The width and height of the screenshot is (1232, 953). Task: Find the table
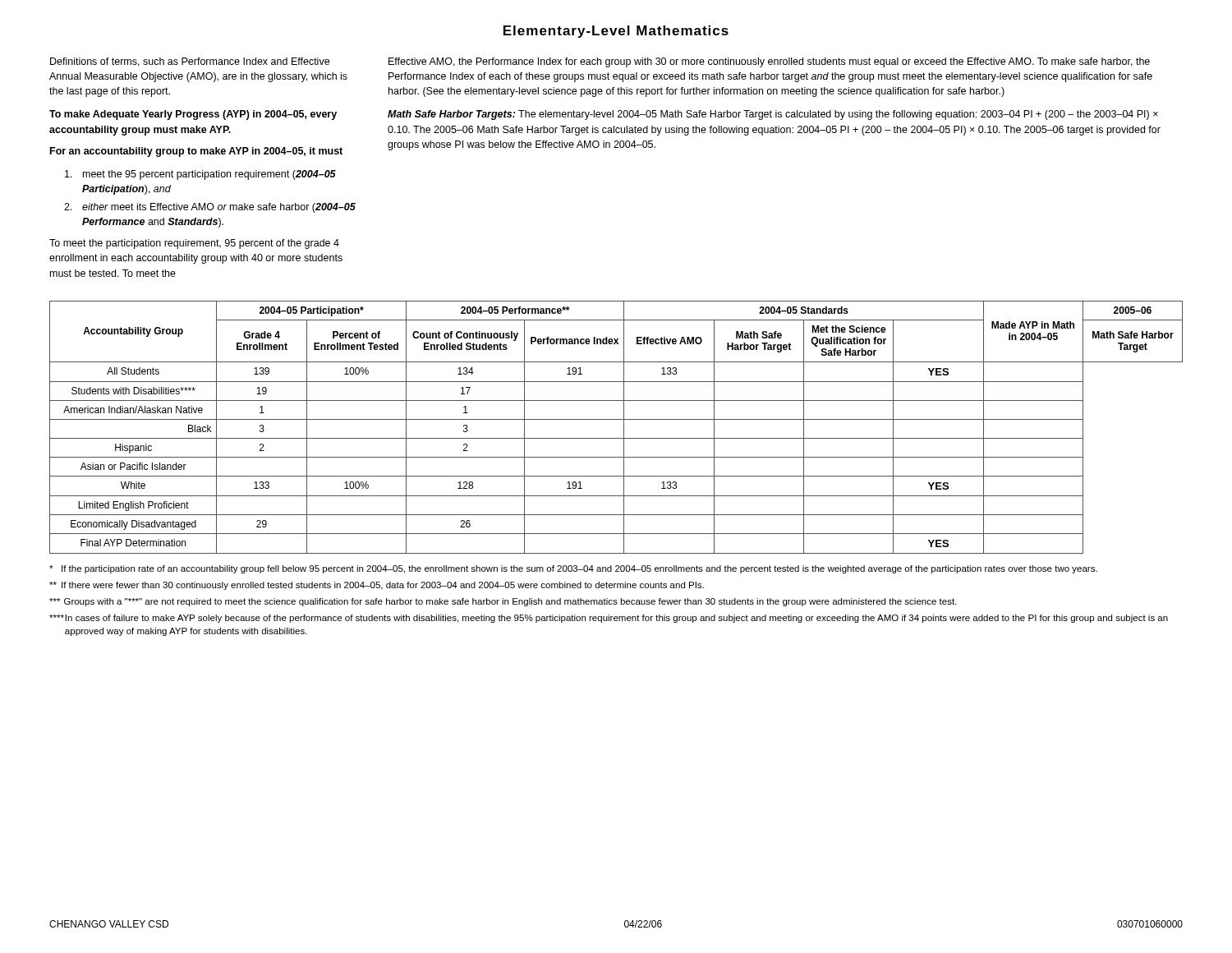(x=616, y=427)
